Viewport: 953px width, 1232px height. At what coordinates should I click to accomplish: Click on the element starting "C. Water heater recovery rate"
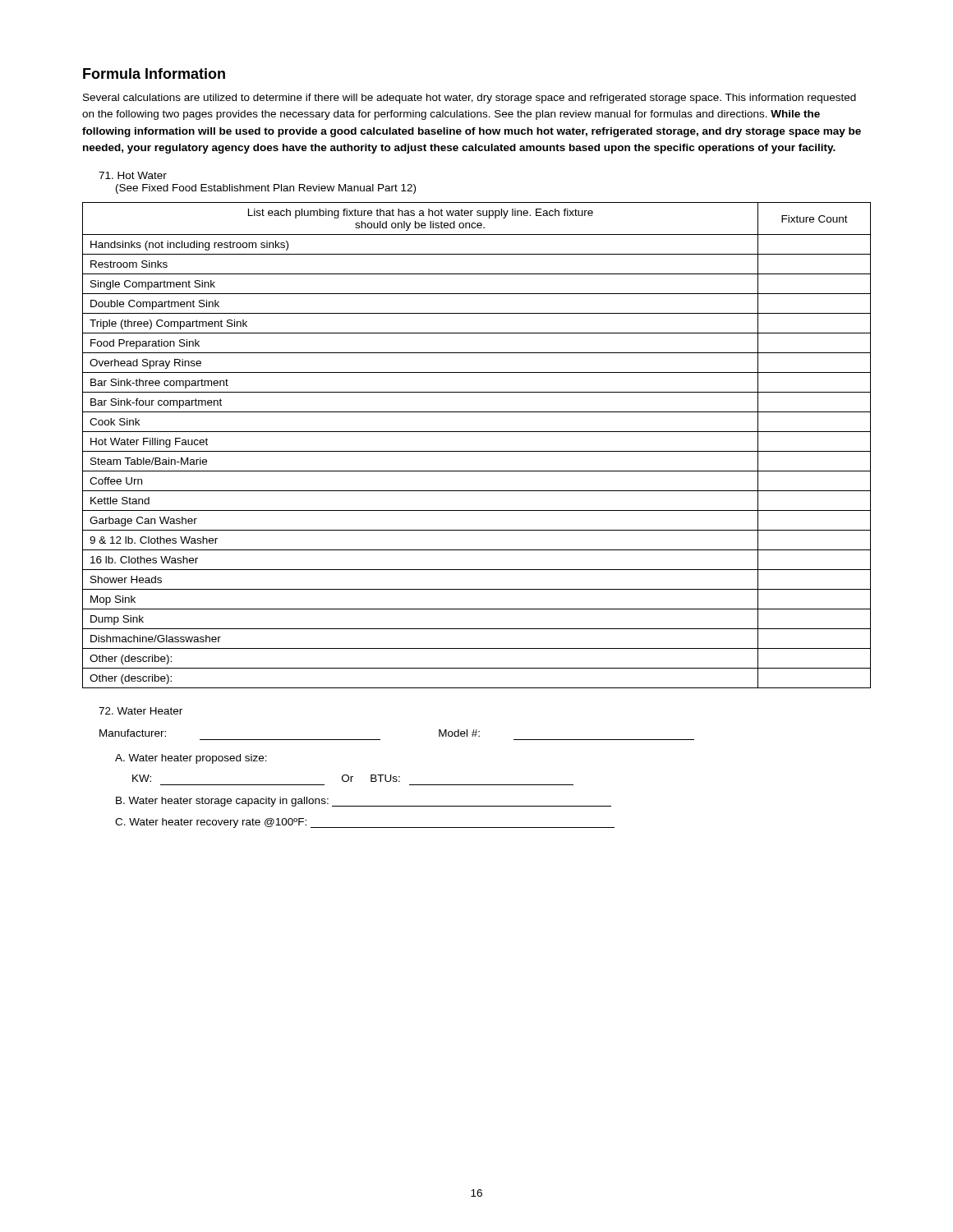(x=365, y=821)
